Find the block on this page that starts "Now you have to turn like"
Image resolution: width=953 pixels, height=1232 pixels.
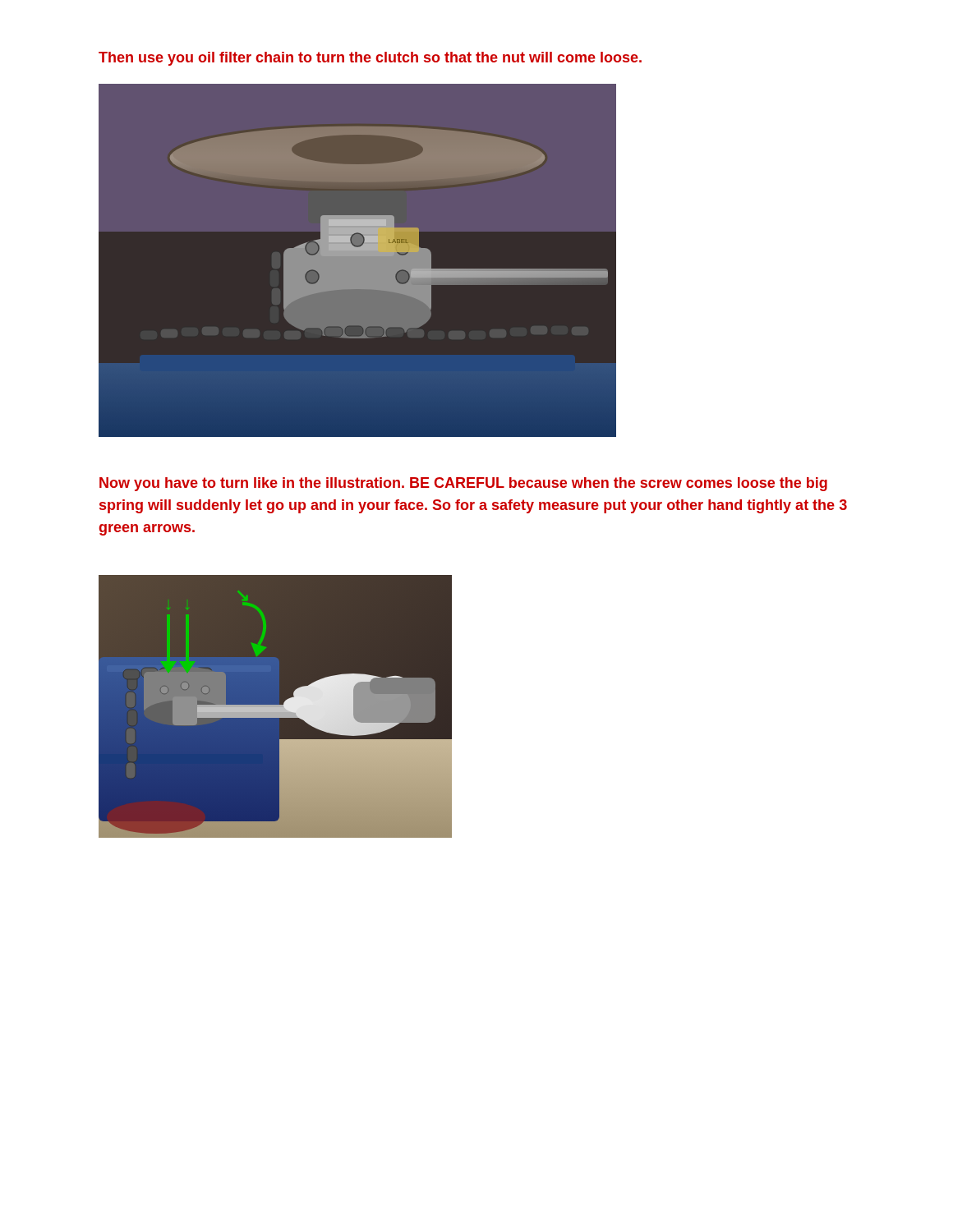(x=476, y=505)
